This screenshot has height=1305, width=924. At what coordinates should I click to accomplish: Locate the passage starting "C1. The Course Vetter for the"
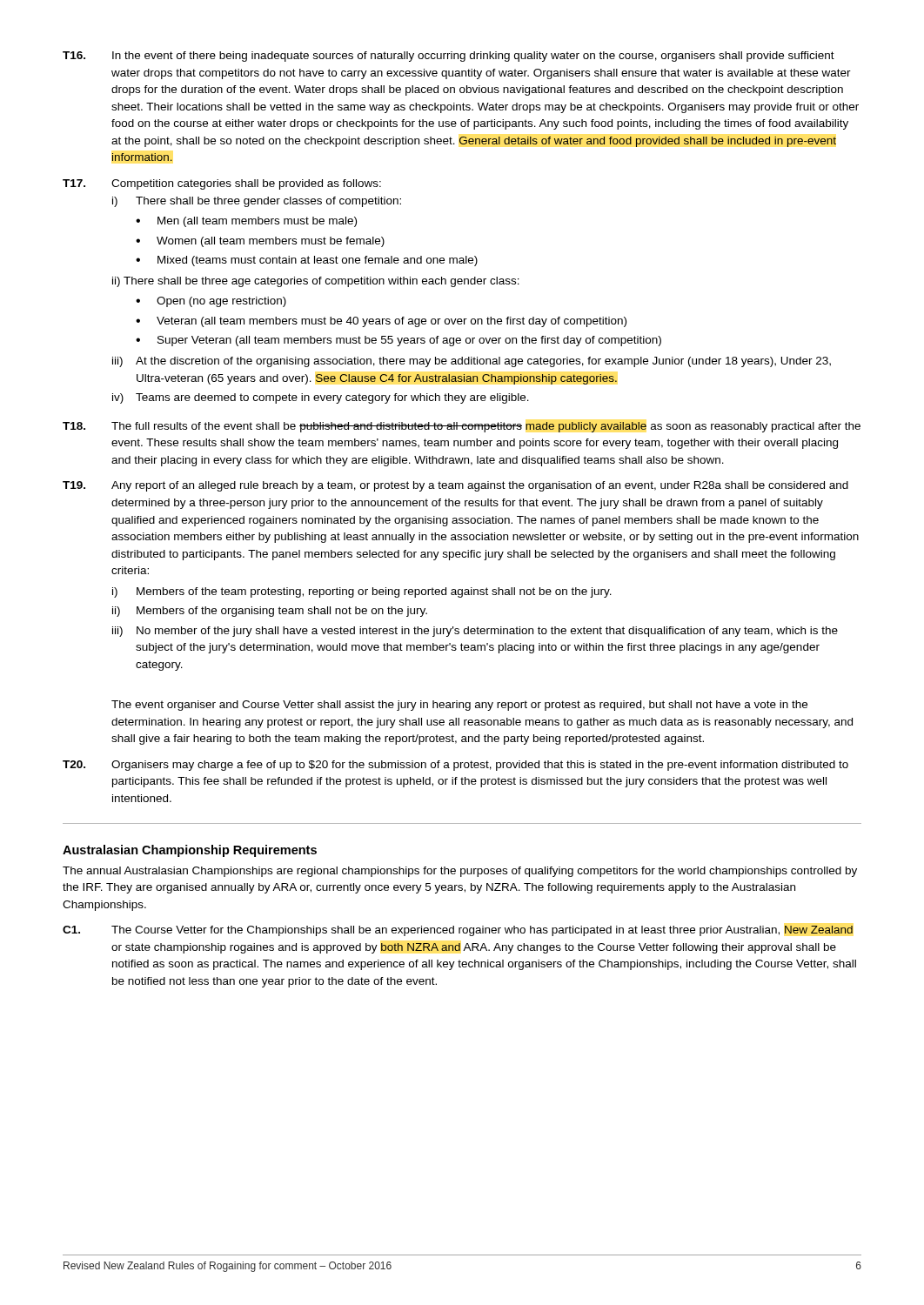pos(462,956)
